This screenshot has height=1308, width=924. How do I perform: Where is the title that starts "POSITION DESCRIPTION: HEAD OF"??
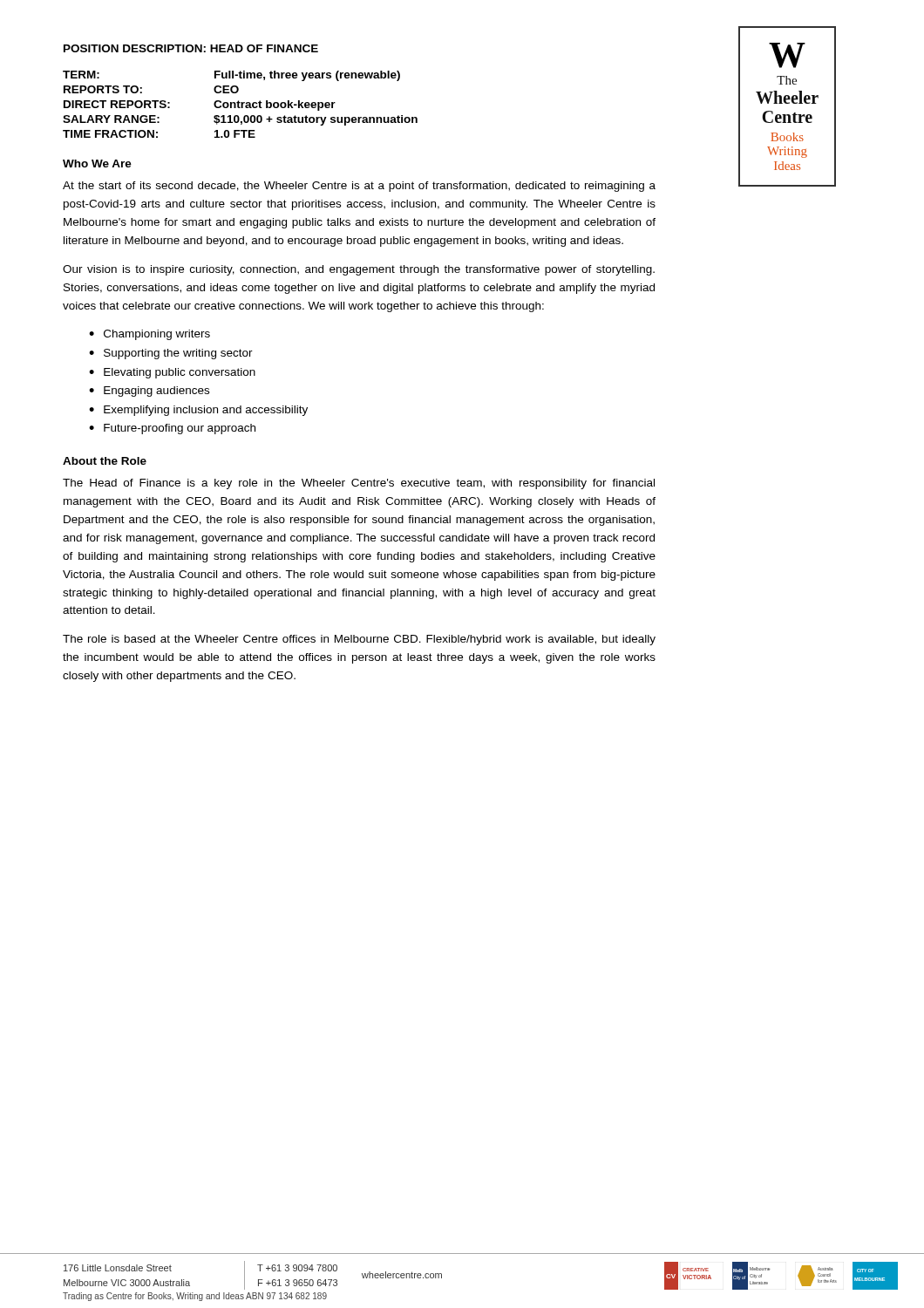point(191,48)
